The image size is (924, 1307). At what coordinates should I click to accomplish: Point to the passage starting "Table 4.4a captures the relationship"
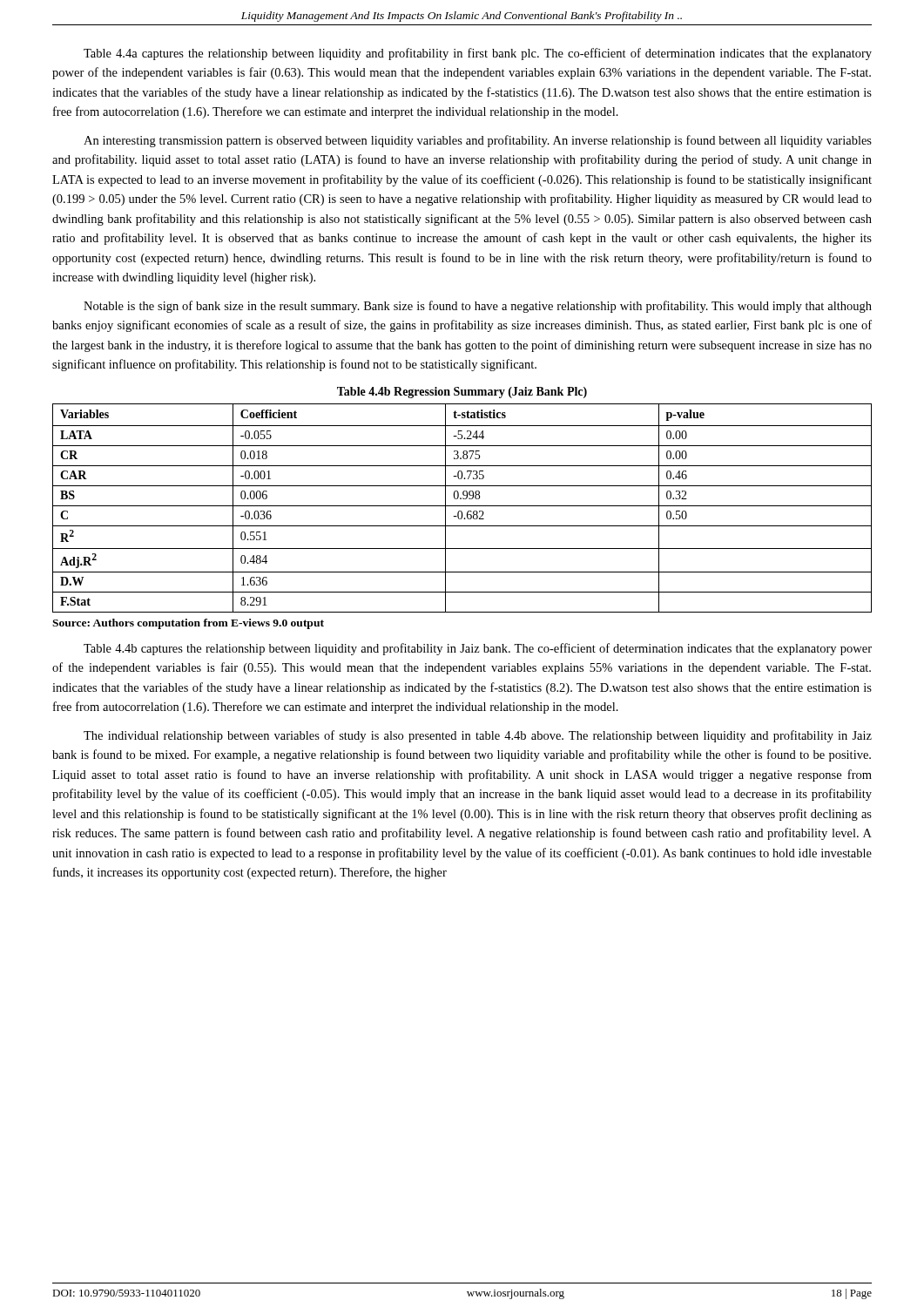tap(462, 83)
